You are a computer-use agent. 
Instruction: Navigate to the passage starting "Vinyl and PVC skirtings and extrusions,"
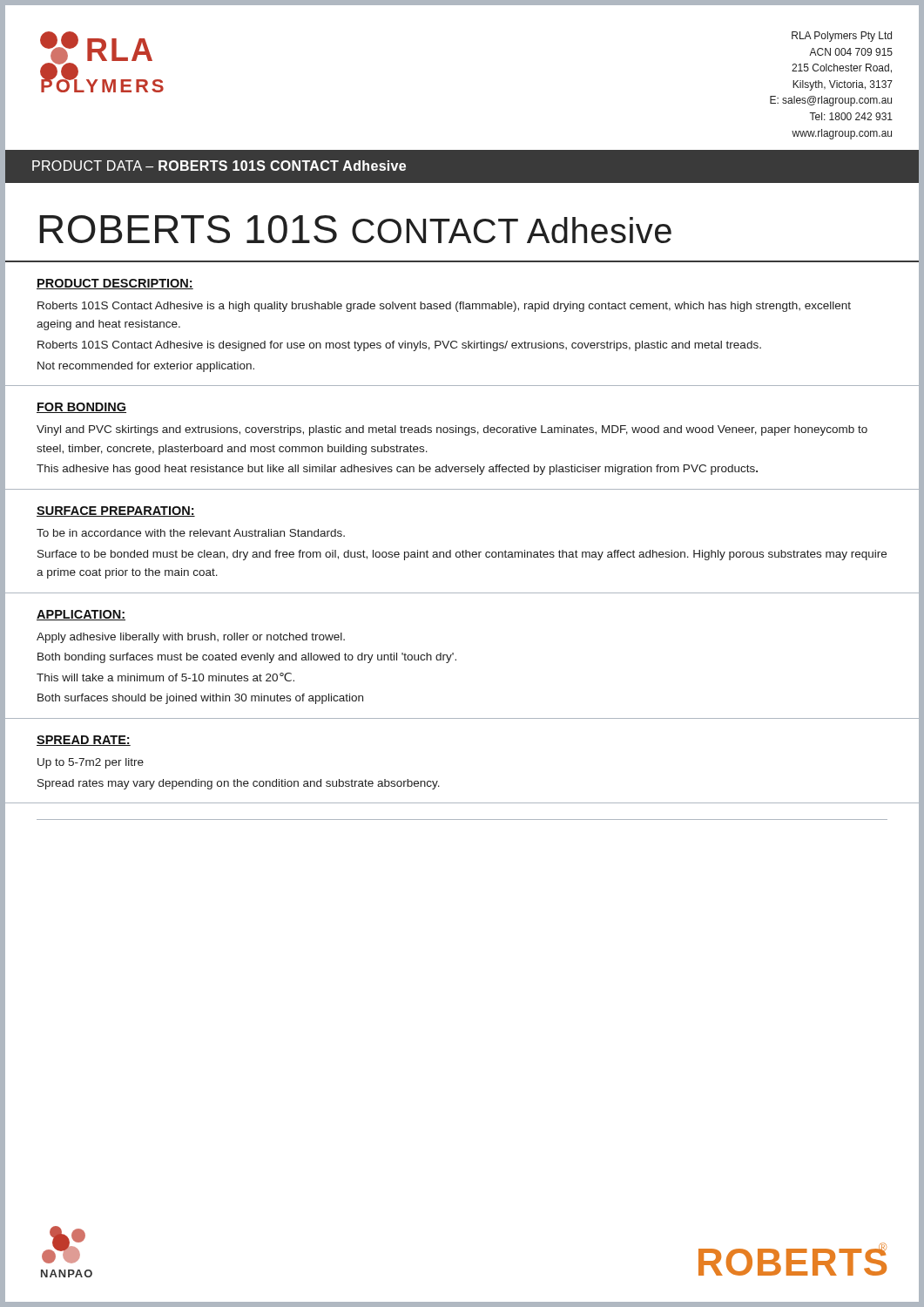click(452, 430)
